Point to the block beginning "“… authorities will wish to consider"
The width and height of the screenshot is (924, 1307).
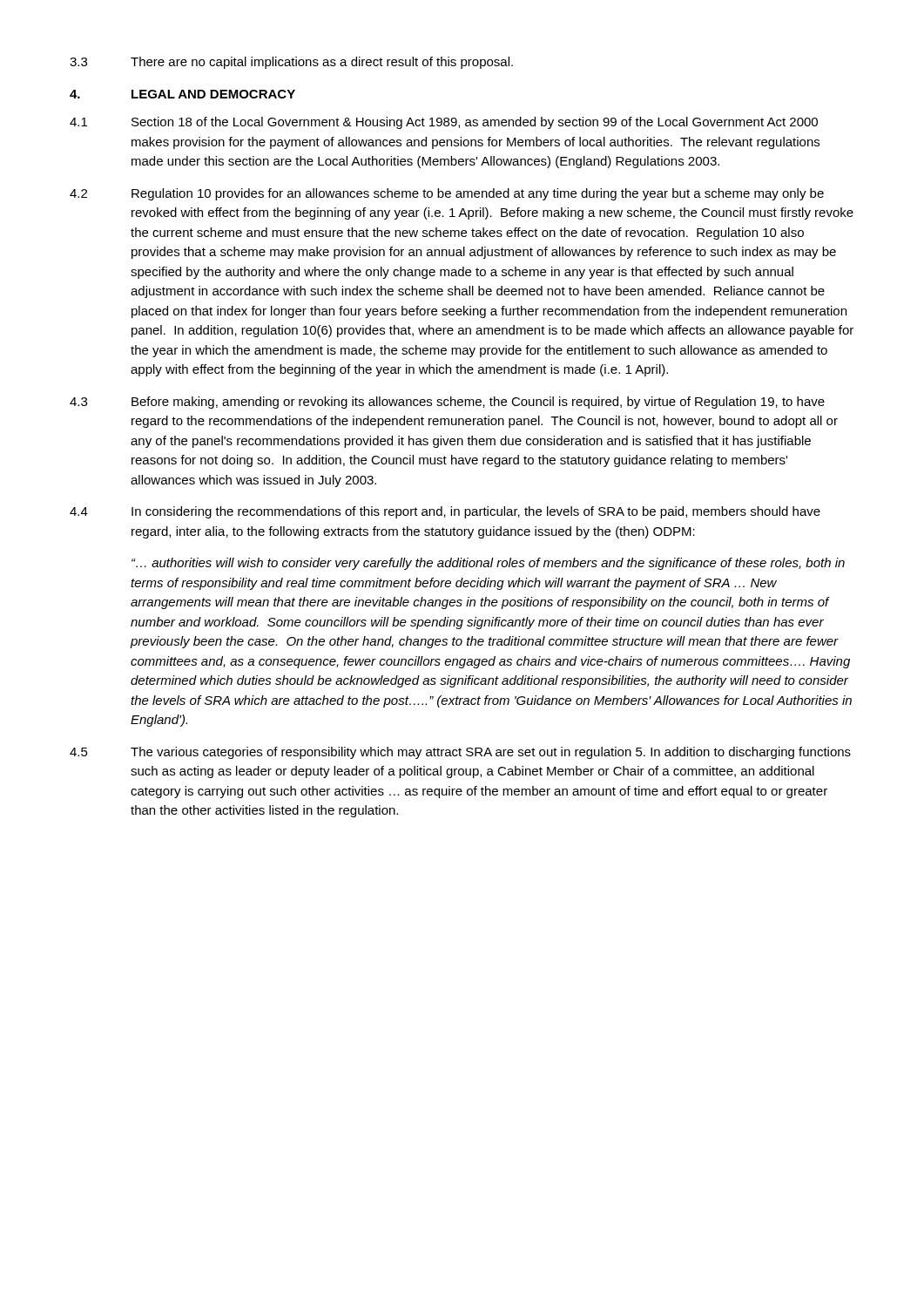[x=491, y=641]
